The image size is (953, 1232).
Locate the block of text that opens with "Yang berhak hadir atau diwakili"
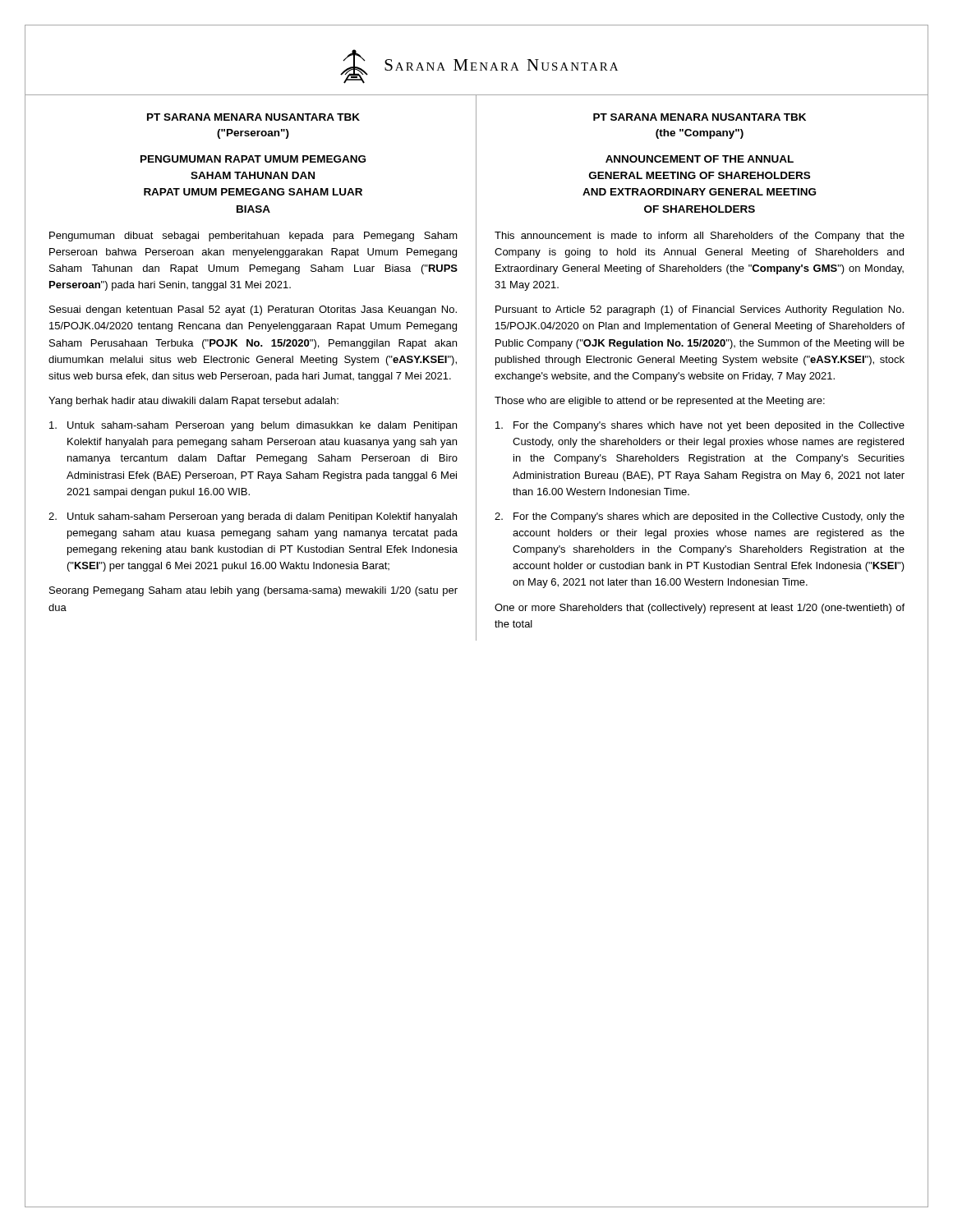click(194, 400)
